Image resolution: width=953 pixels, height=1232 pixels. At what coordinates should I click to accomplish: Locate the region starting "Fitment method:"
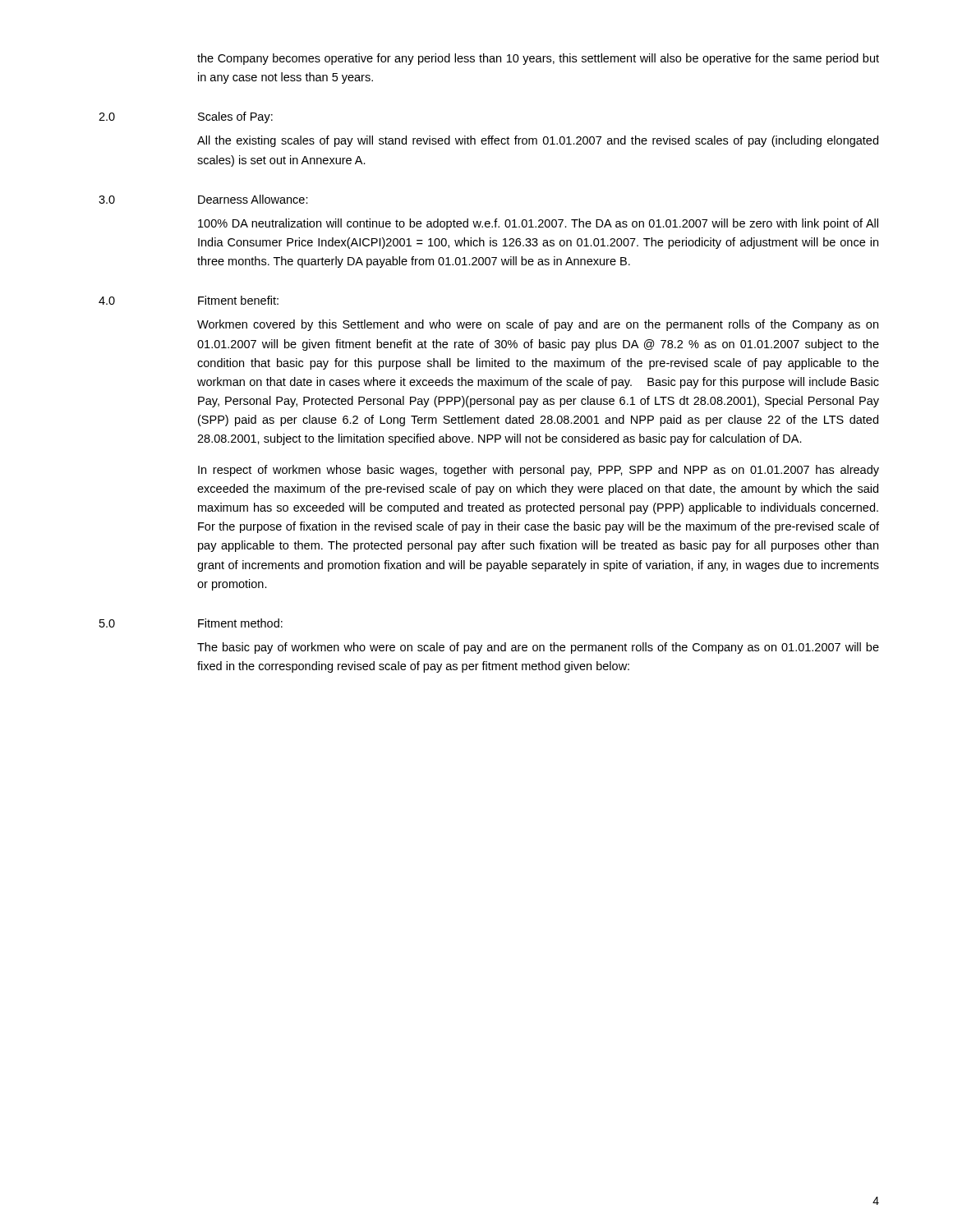pos(240,623)
